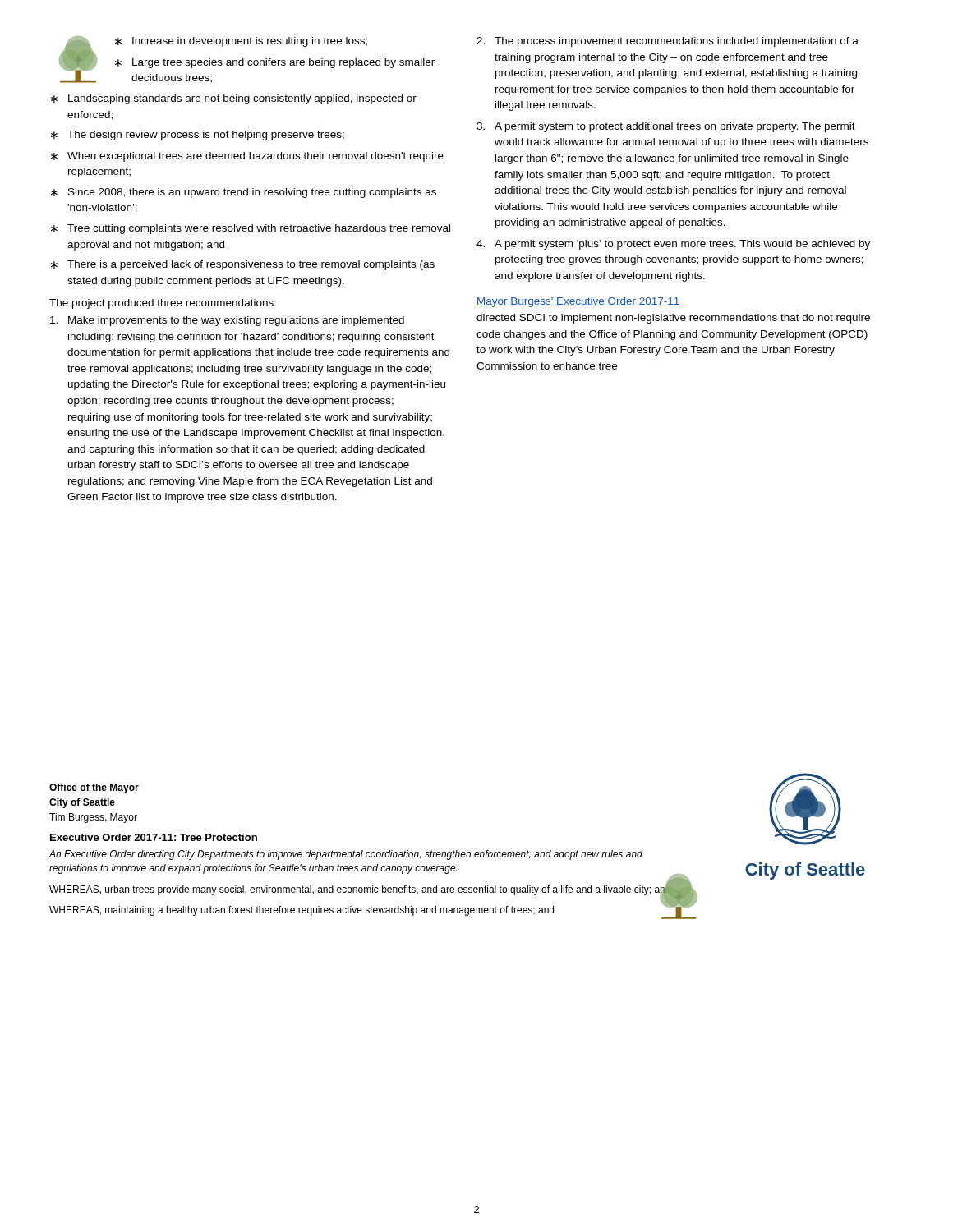Find the list item that reads "∗ Tree cutting complaints were resolved with retroactive"

(x=251, y=236)
